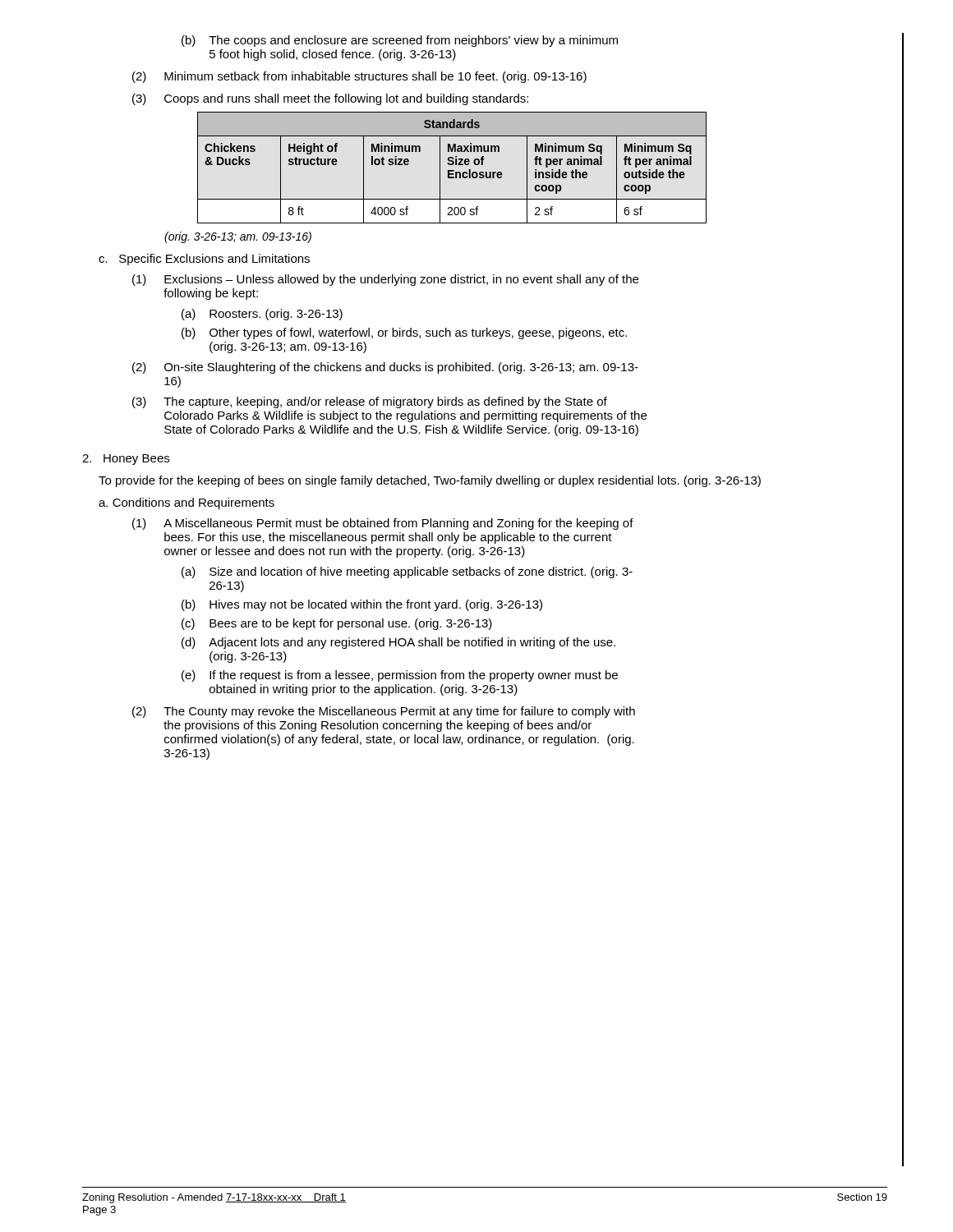Click on the block starting "(b) Other types"

coord(408,339)
